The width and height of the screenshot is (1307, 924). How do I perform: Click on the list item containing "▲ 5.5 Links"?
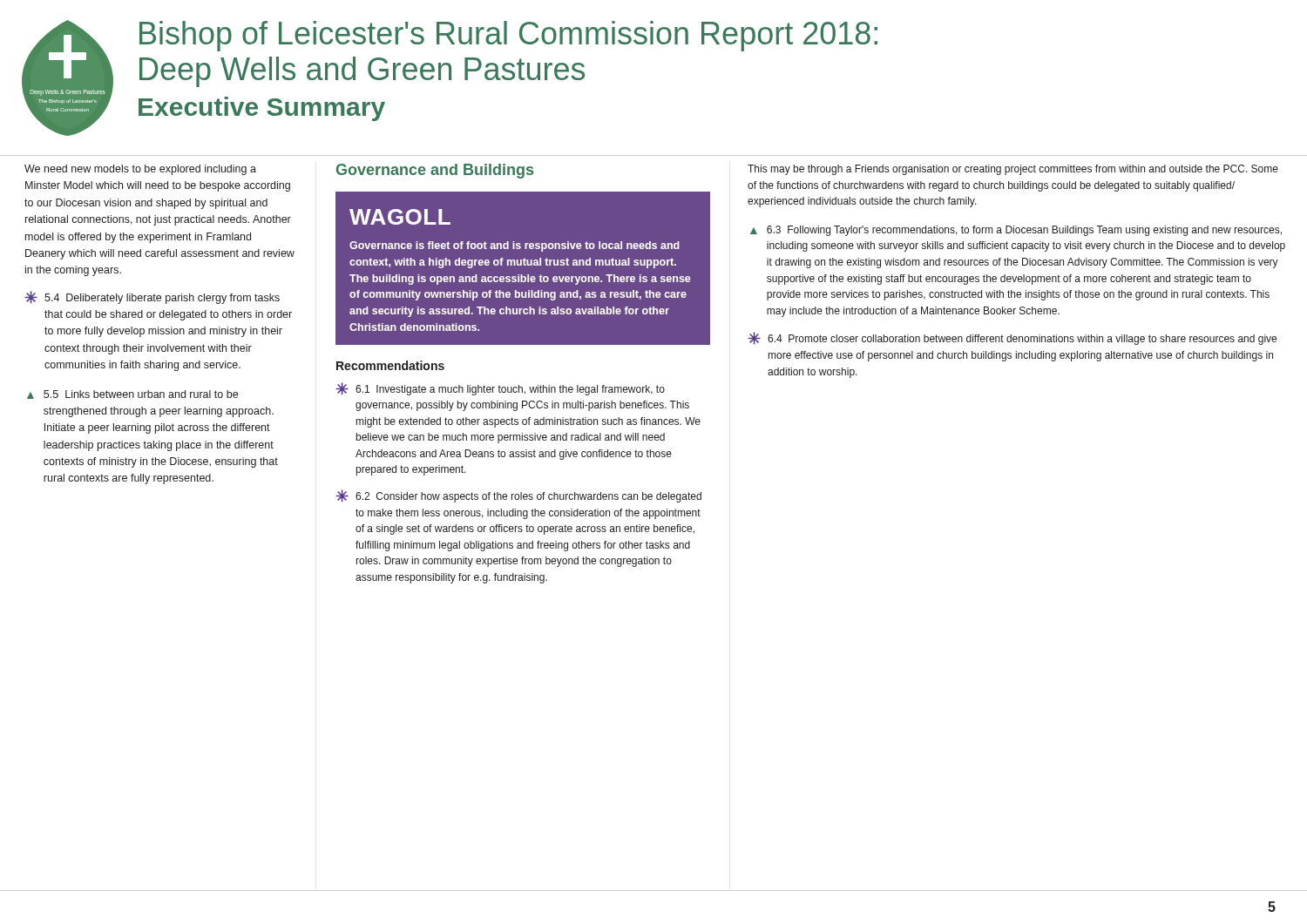159,437
